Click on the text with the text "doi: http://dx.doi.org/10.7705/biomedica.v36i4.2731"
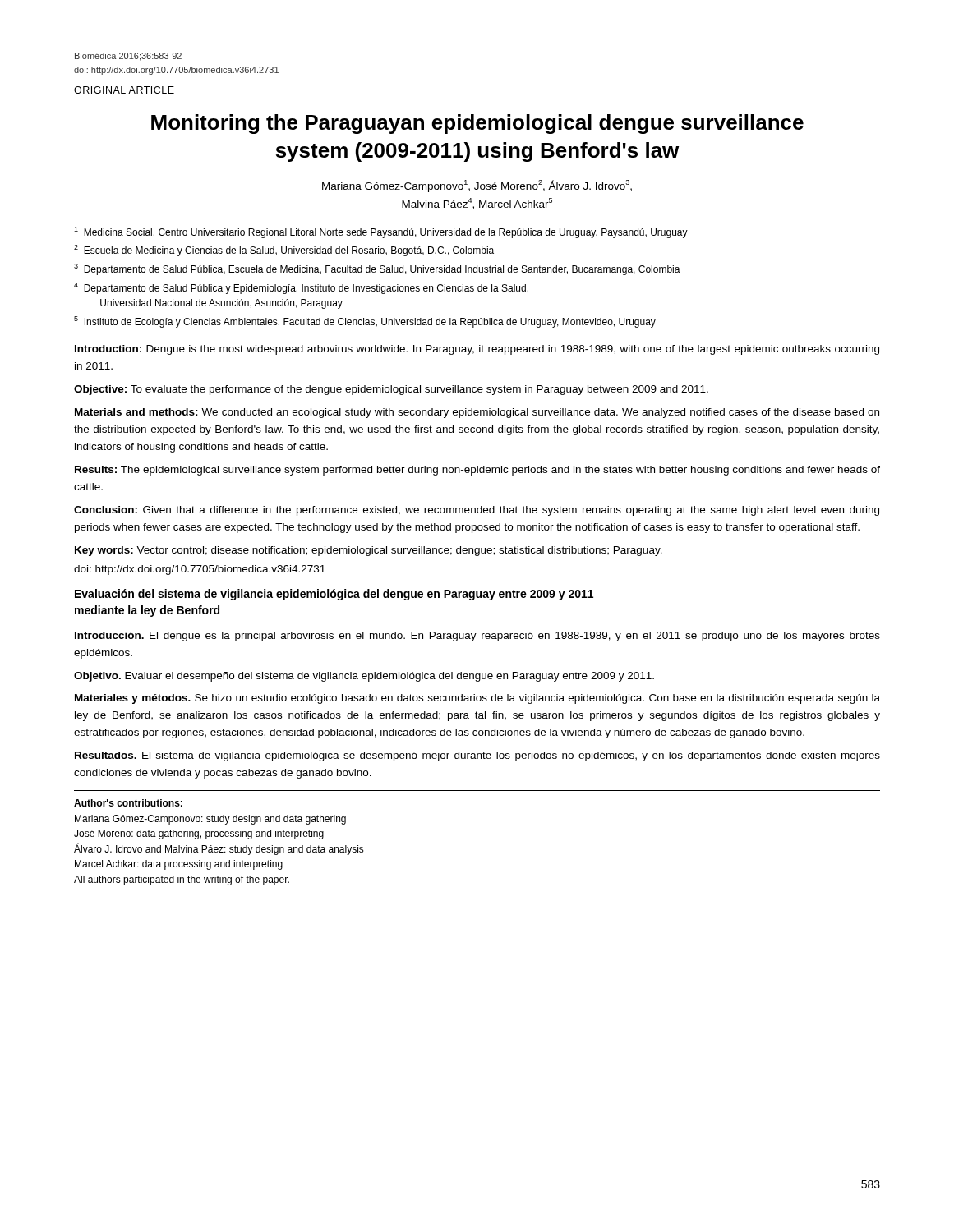 coord(200,569)
